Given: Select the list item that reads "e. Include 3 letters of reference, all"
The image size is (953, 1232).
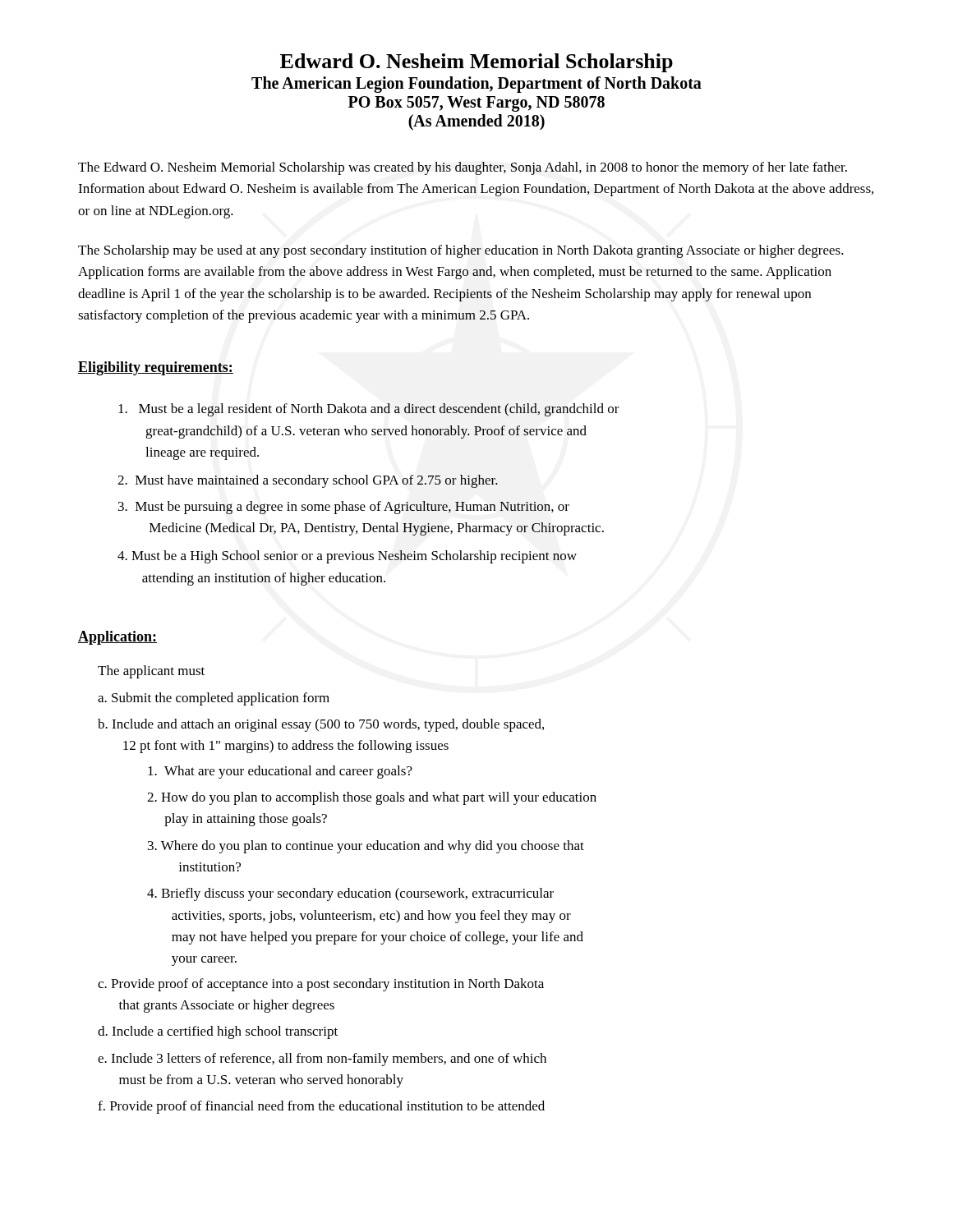Looking at the screenshot, I should click(322, 1069).
